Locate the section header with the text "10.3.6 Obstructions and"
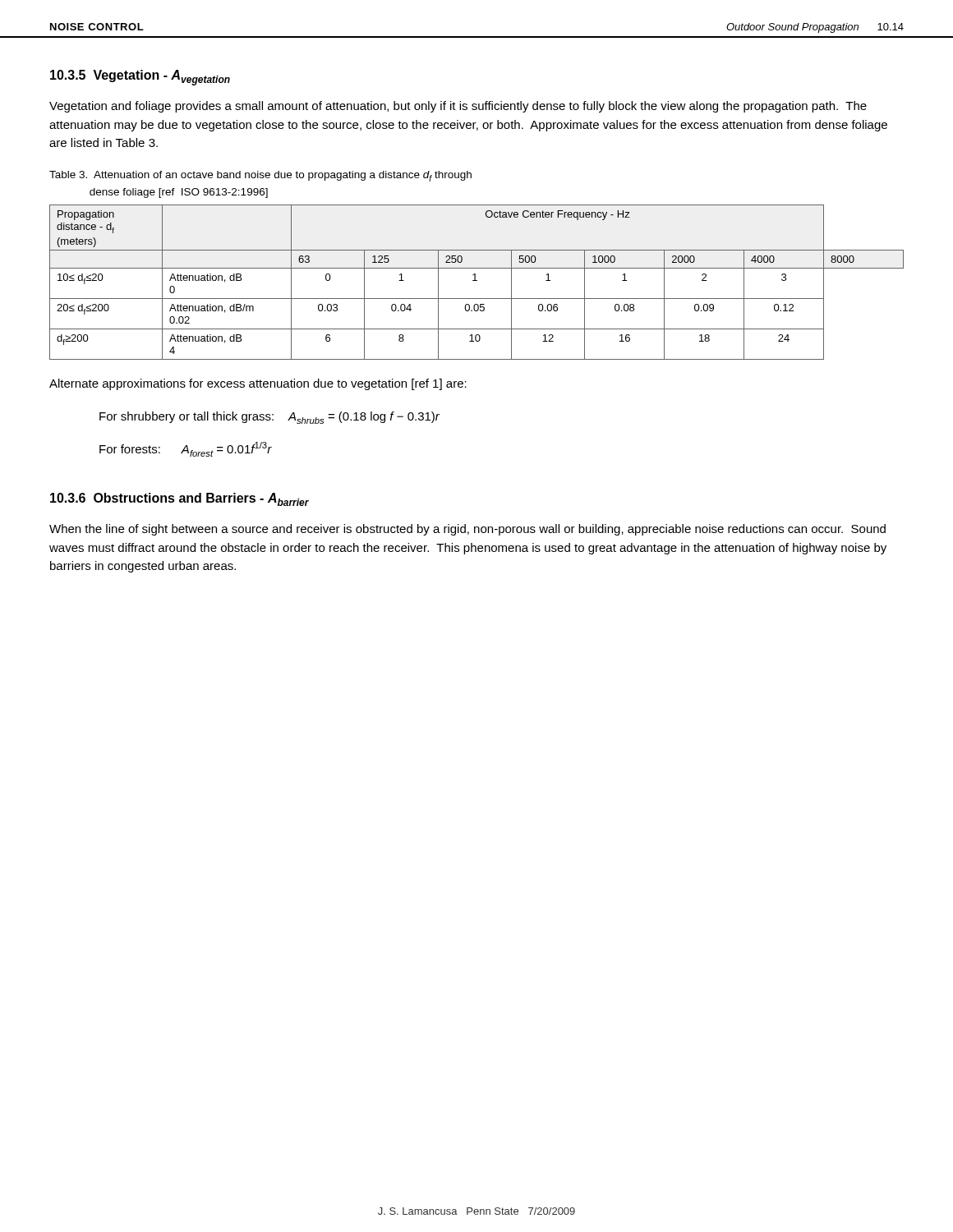The width and height of the screenshot is (953, 1232). (179, 500)
